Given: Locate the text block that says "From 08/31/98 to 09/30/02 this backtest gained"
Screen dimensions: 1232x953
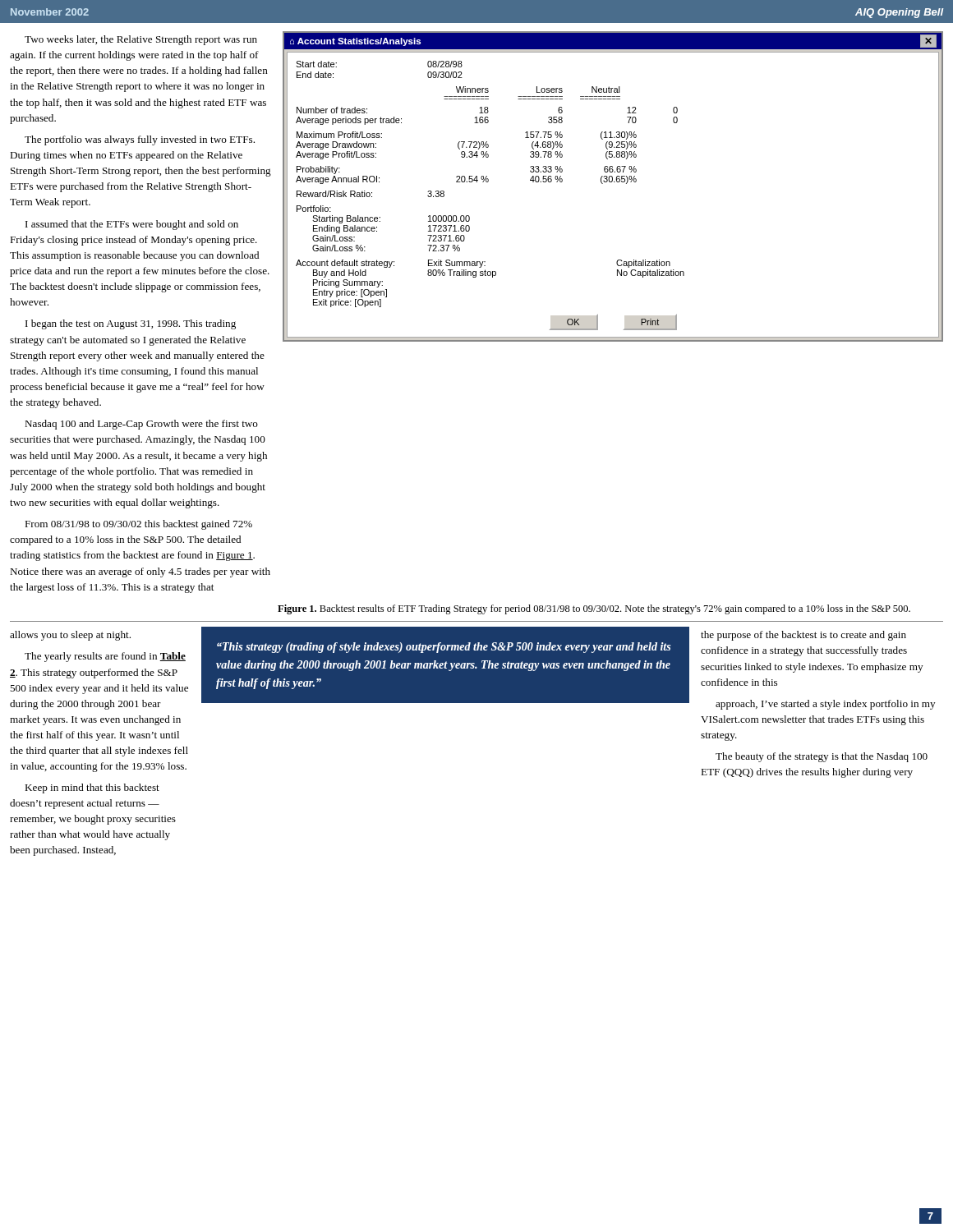Looking at the screenshot, I should pos(140,555).
